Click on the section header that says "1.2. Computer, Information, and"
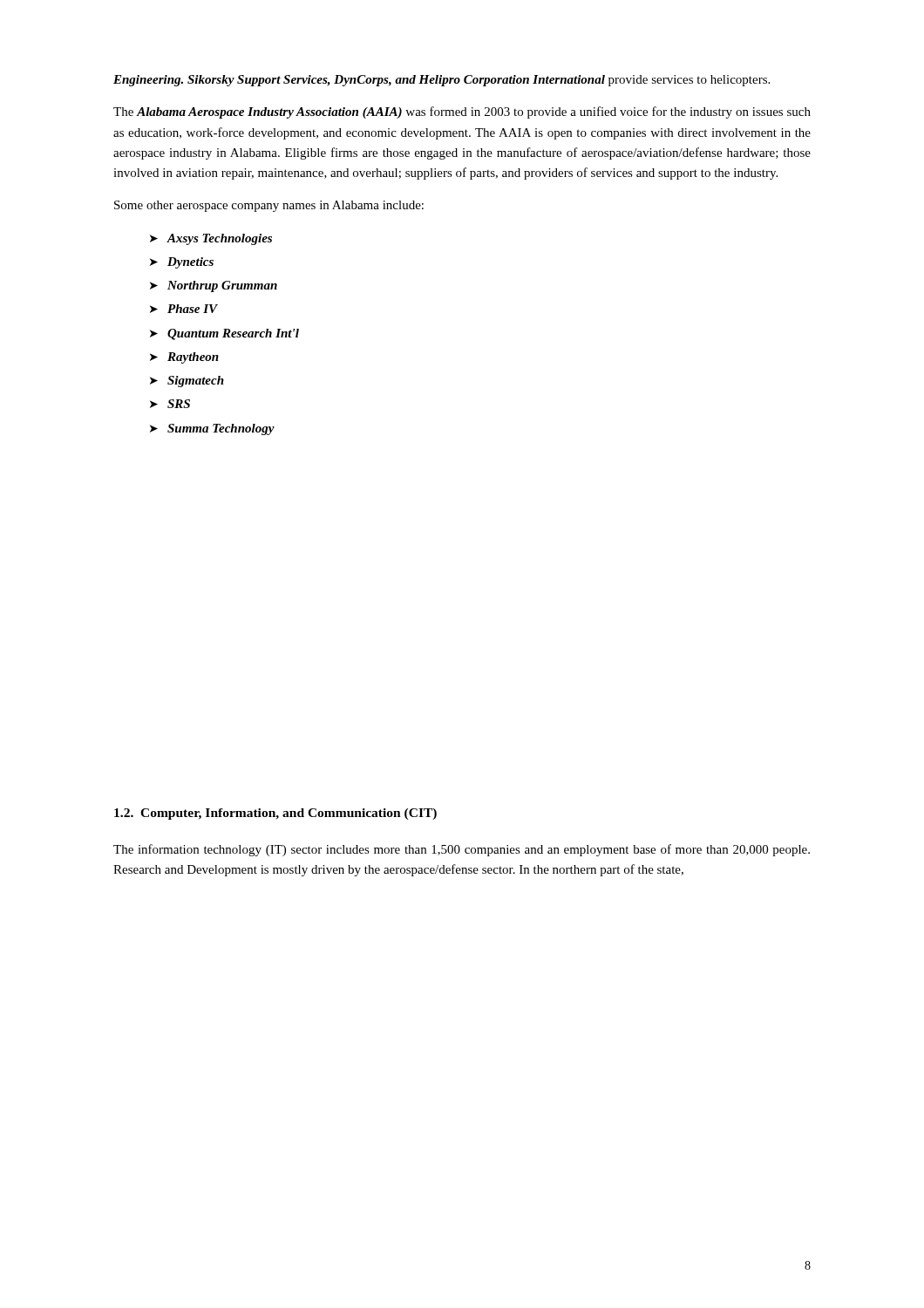Screen dimensions: 1308x924 [x=275, y=812]
